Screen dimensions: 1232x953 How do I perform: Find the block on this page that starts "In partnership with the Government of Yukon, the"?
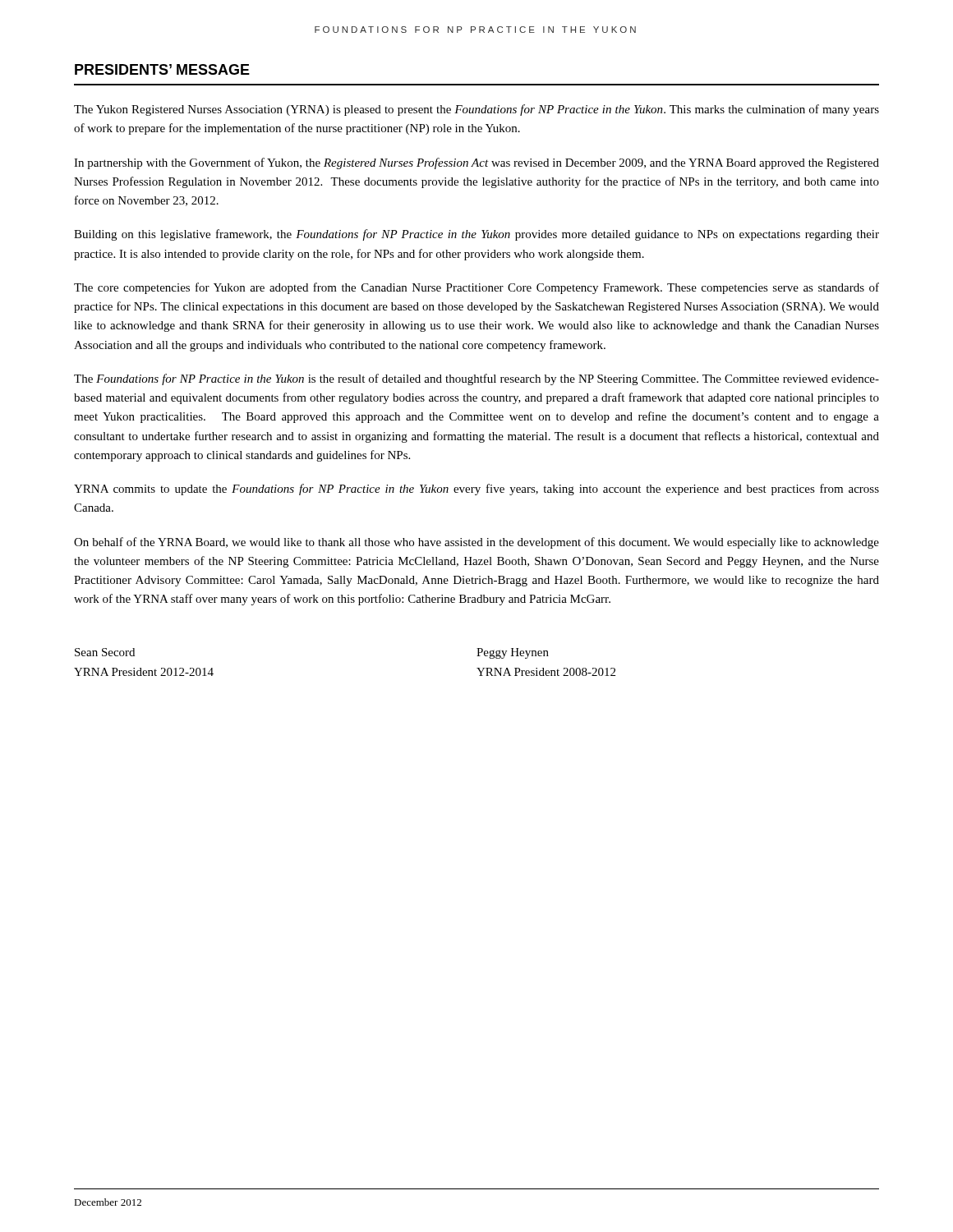pos(476,181)
